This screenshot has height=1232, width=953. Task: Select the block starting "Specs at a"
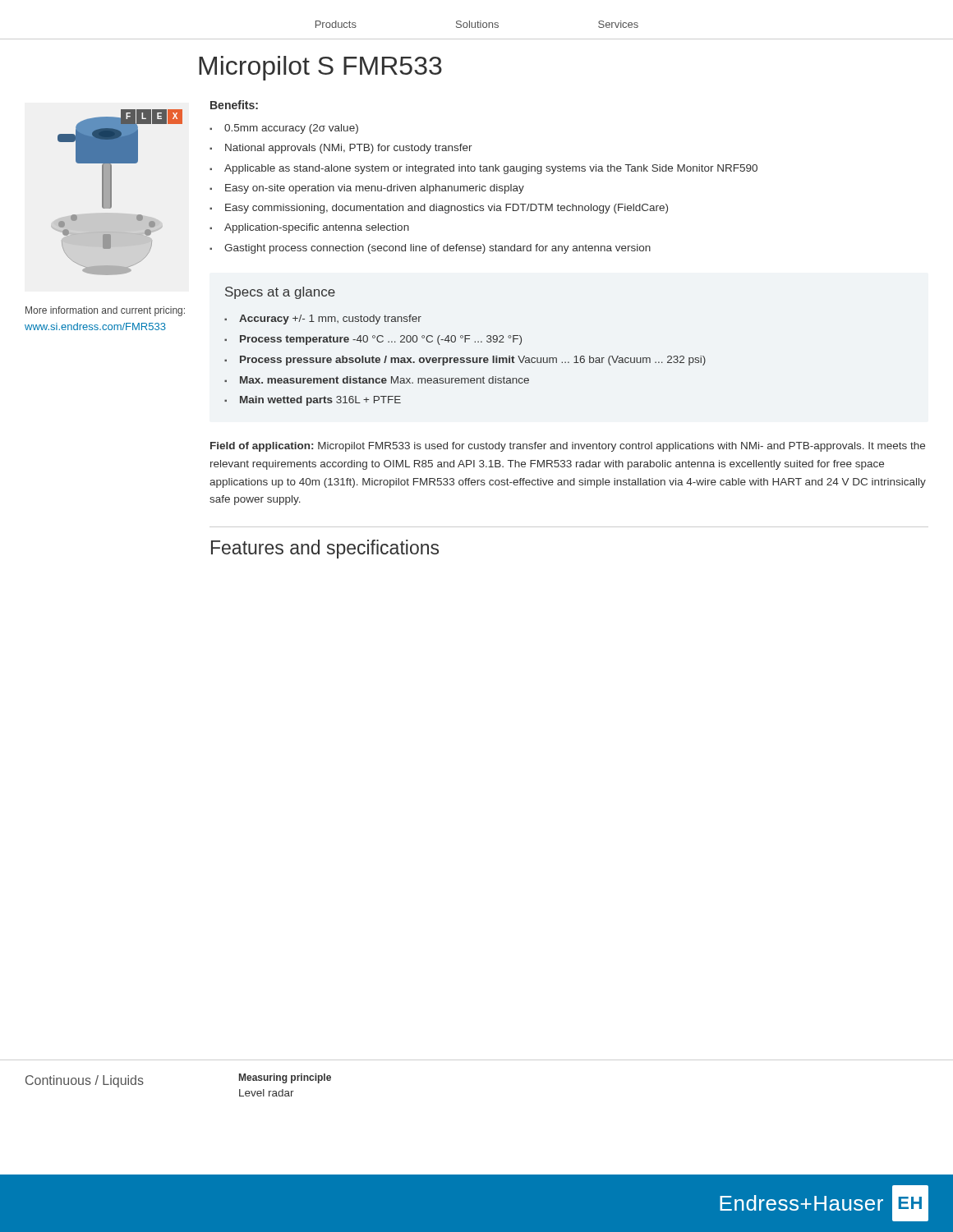pos(280,292)
